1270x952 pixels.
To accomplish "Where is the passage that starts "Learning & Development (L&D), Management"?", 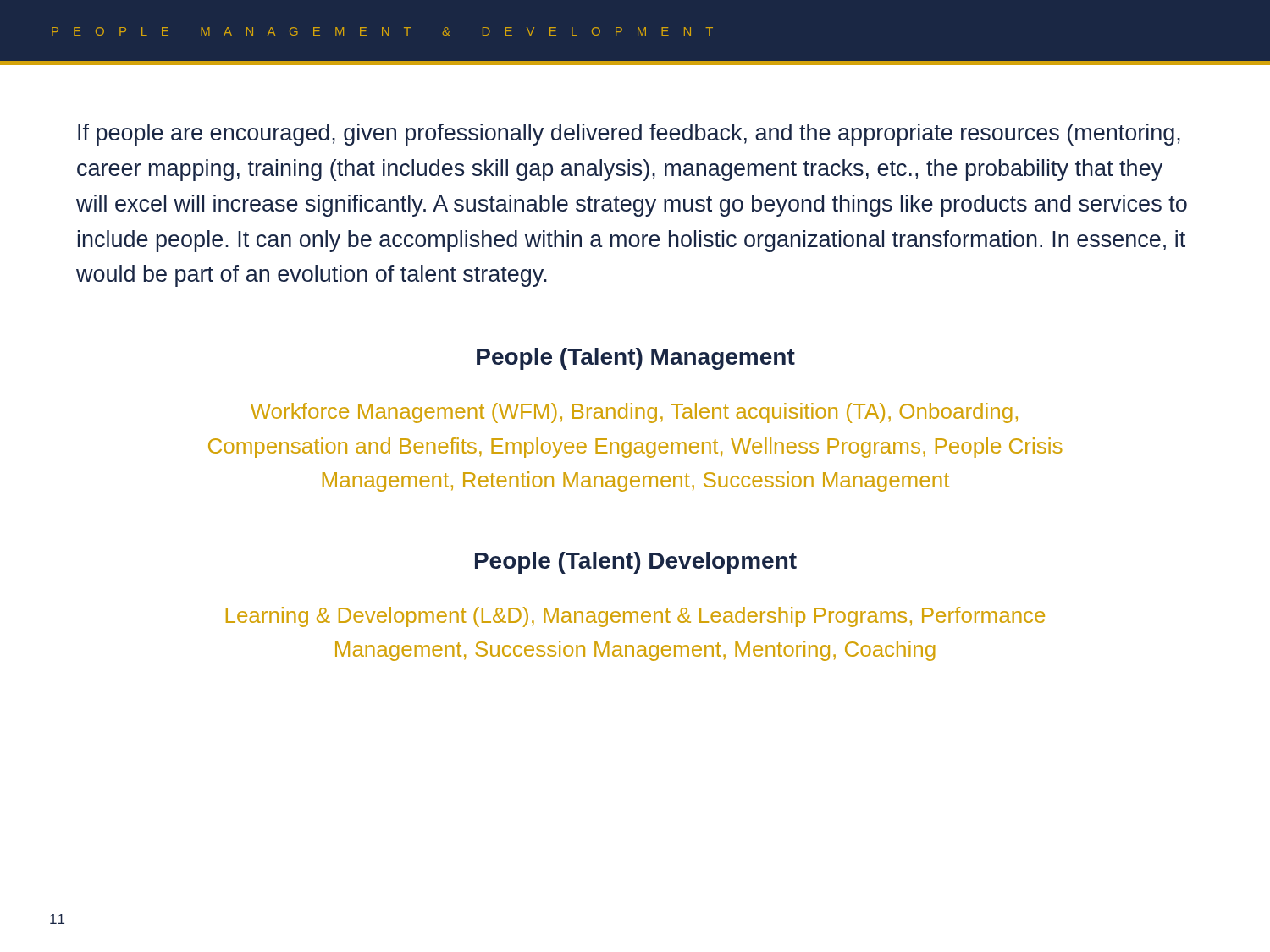I will pyautogui.click(x=635, y=632).
